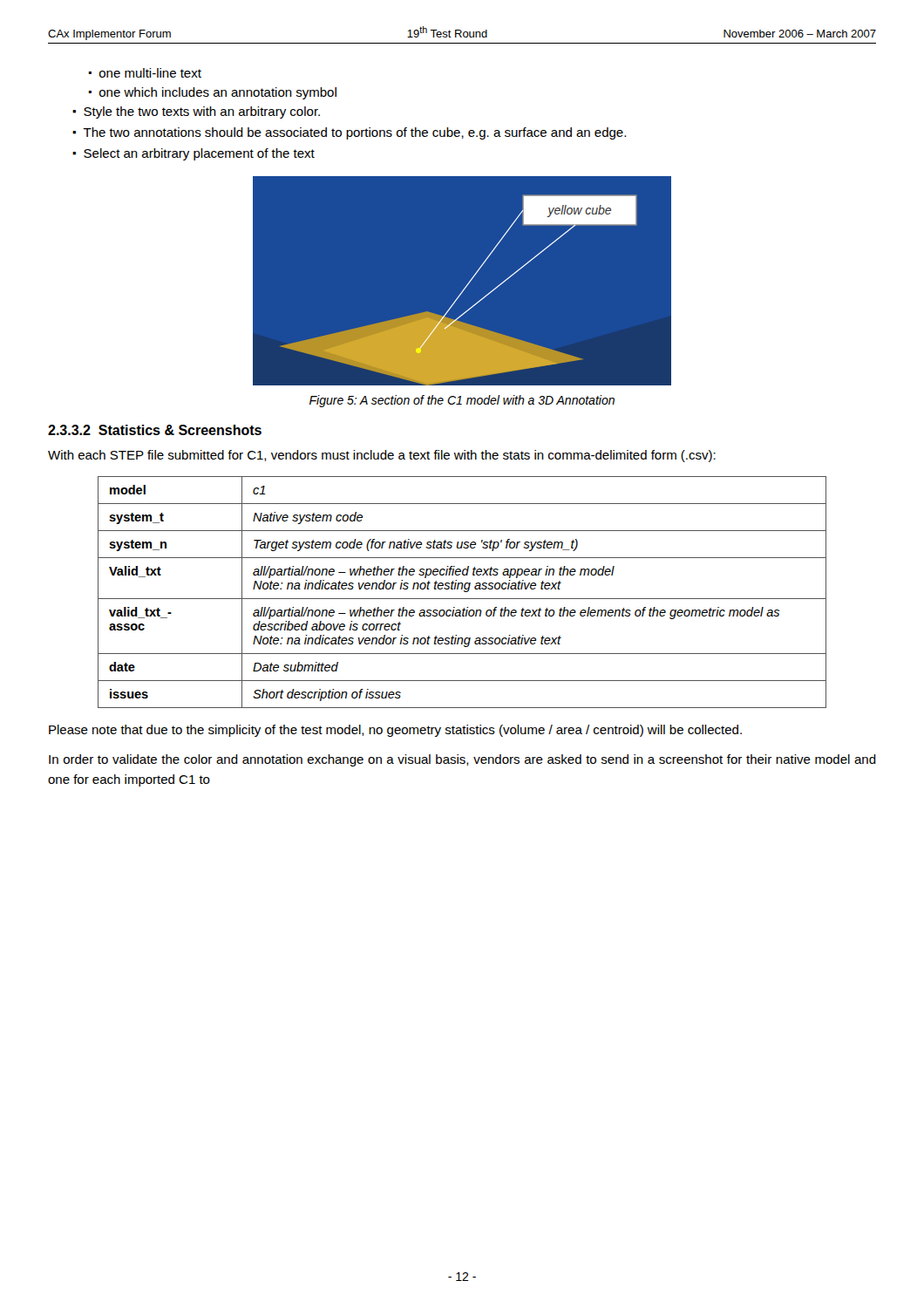The width and height of the screenshot is (924, 1308).
Task: Navigate to the element starting "one which includes an annotation symbol"
Action: (218, 92)
